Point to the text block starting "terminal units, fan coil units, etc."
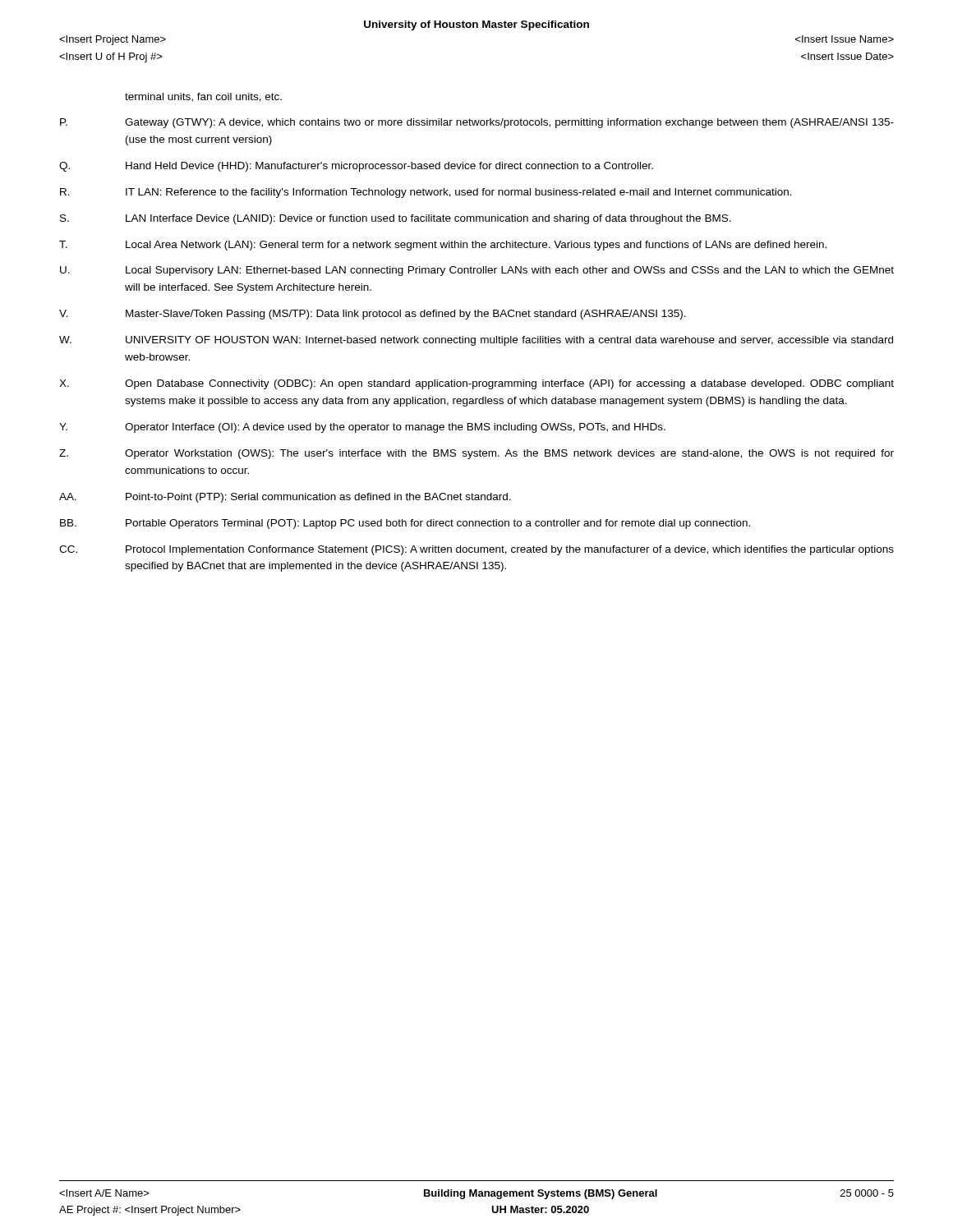The width and height of the screenshot is (953, 1232). click(x=204, y=96)
